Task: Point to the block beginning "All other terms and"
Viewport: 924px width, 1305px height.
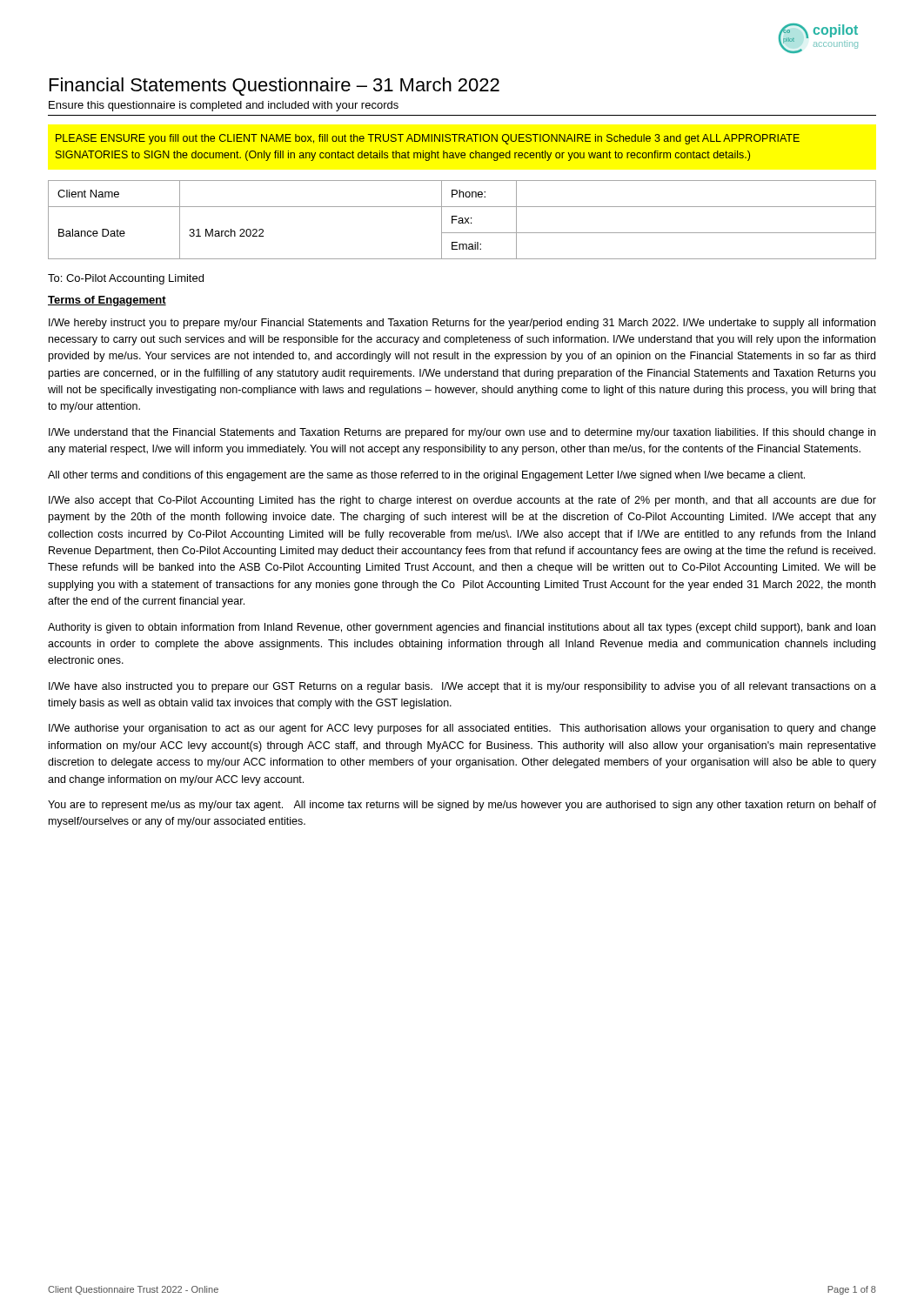Action: point(427,475)
